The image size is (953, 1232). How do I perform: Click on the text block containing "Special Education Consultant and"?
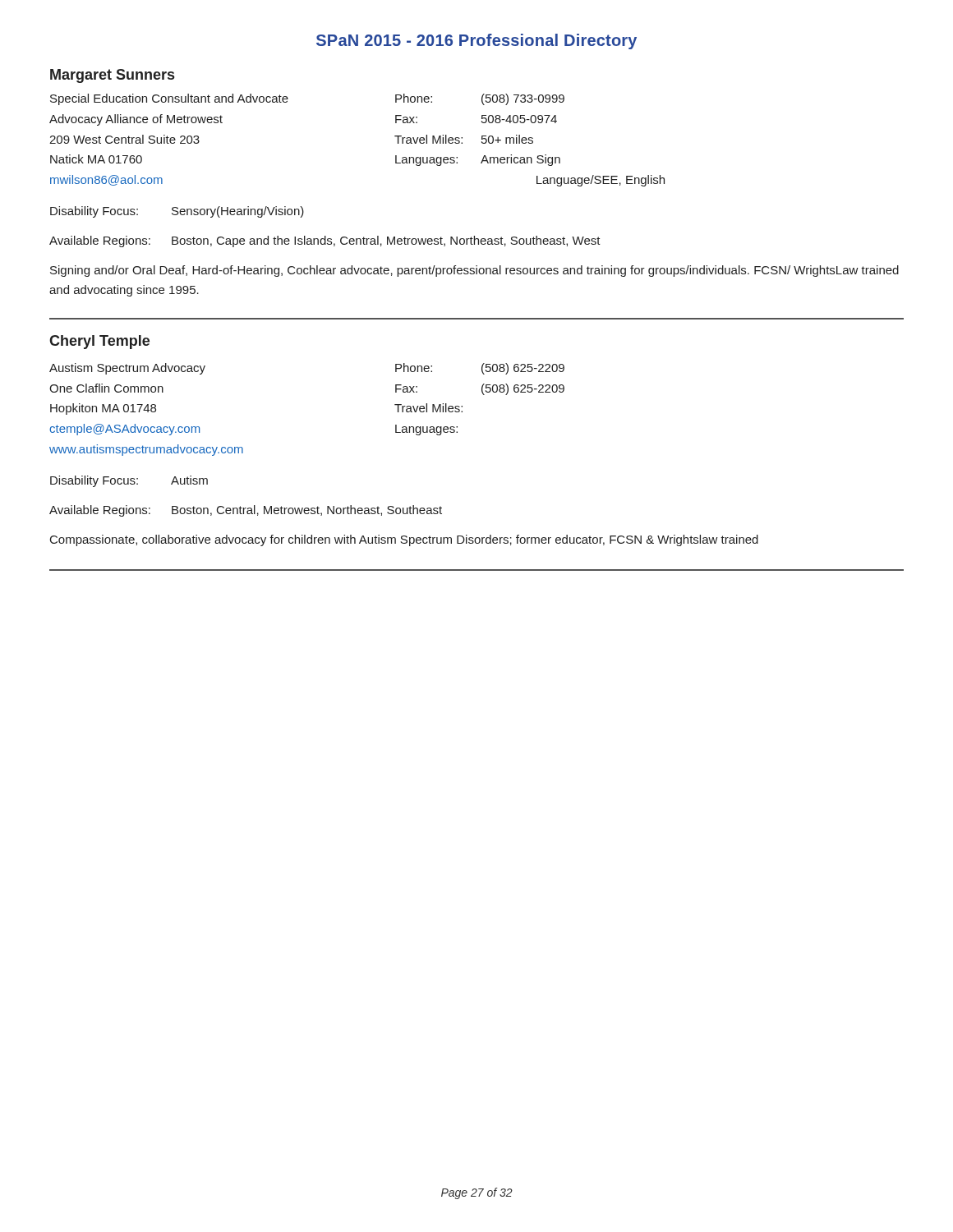click(476, 140)
